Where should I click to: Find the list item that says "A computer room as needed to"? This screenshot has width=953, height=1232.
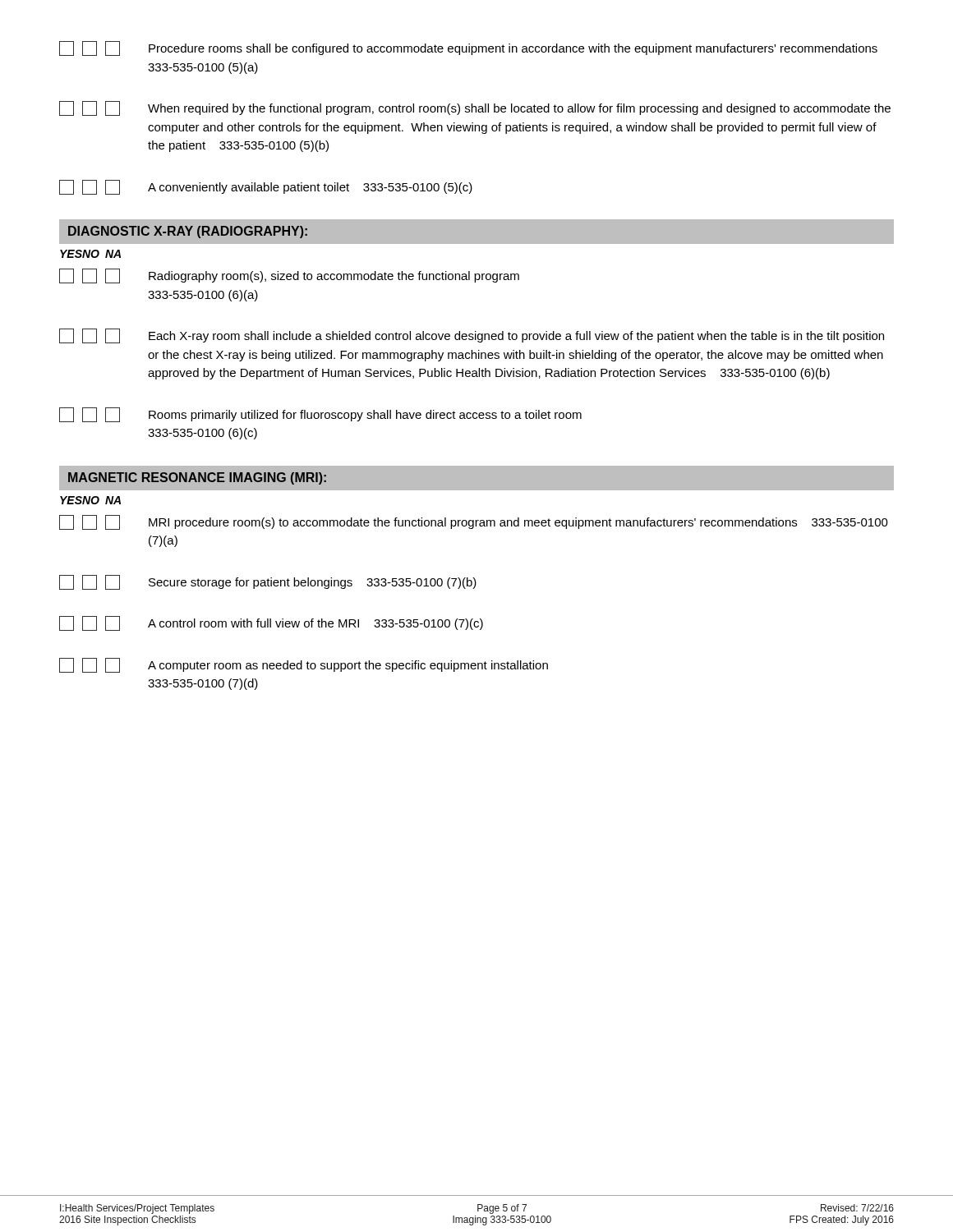coord(476,674)
